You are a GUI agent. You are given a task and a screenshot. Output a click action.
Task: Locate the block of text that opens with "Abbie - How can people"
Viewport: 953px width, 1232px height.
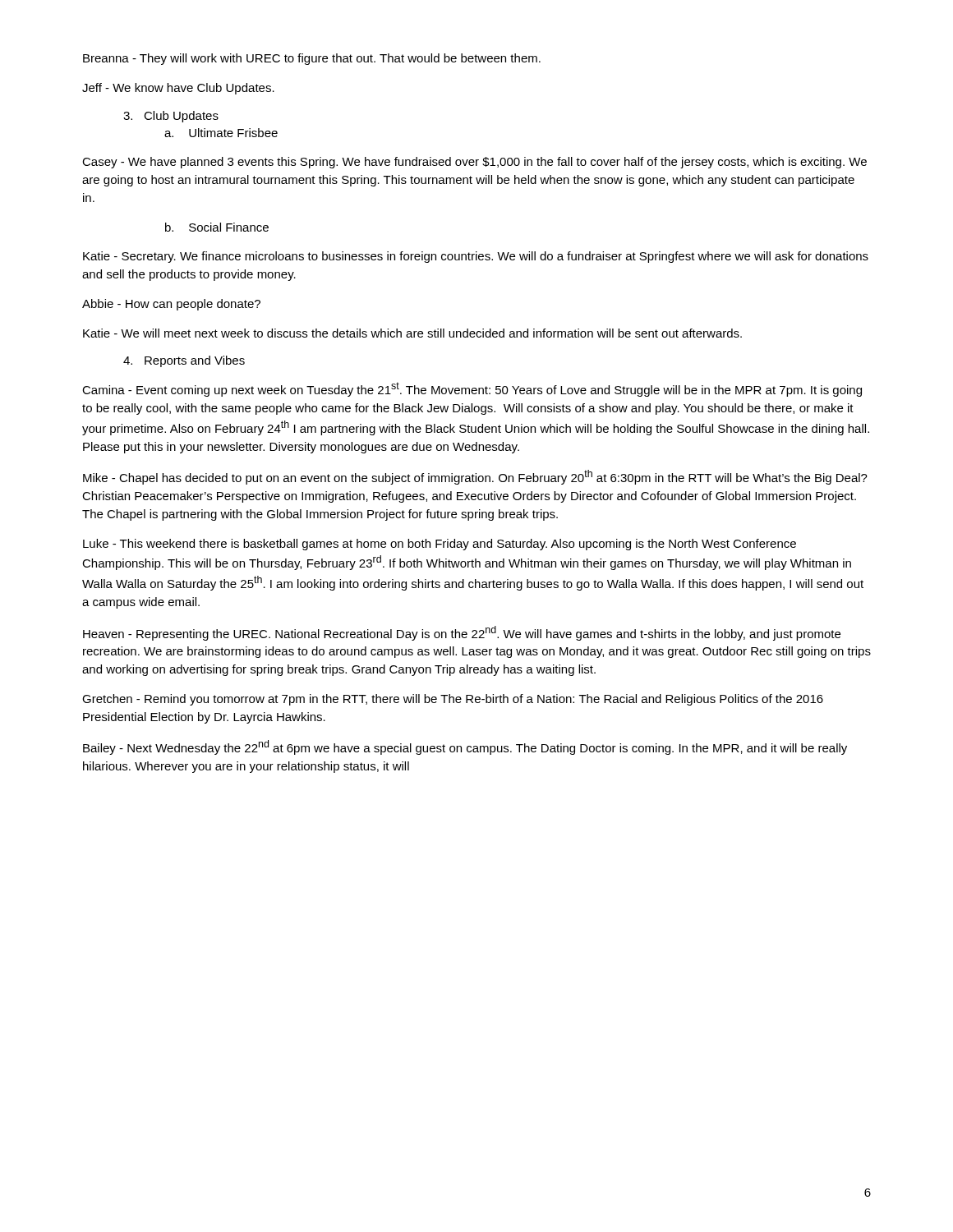tap(172, 303)
